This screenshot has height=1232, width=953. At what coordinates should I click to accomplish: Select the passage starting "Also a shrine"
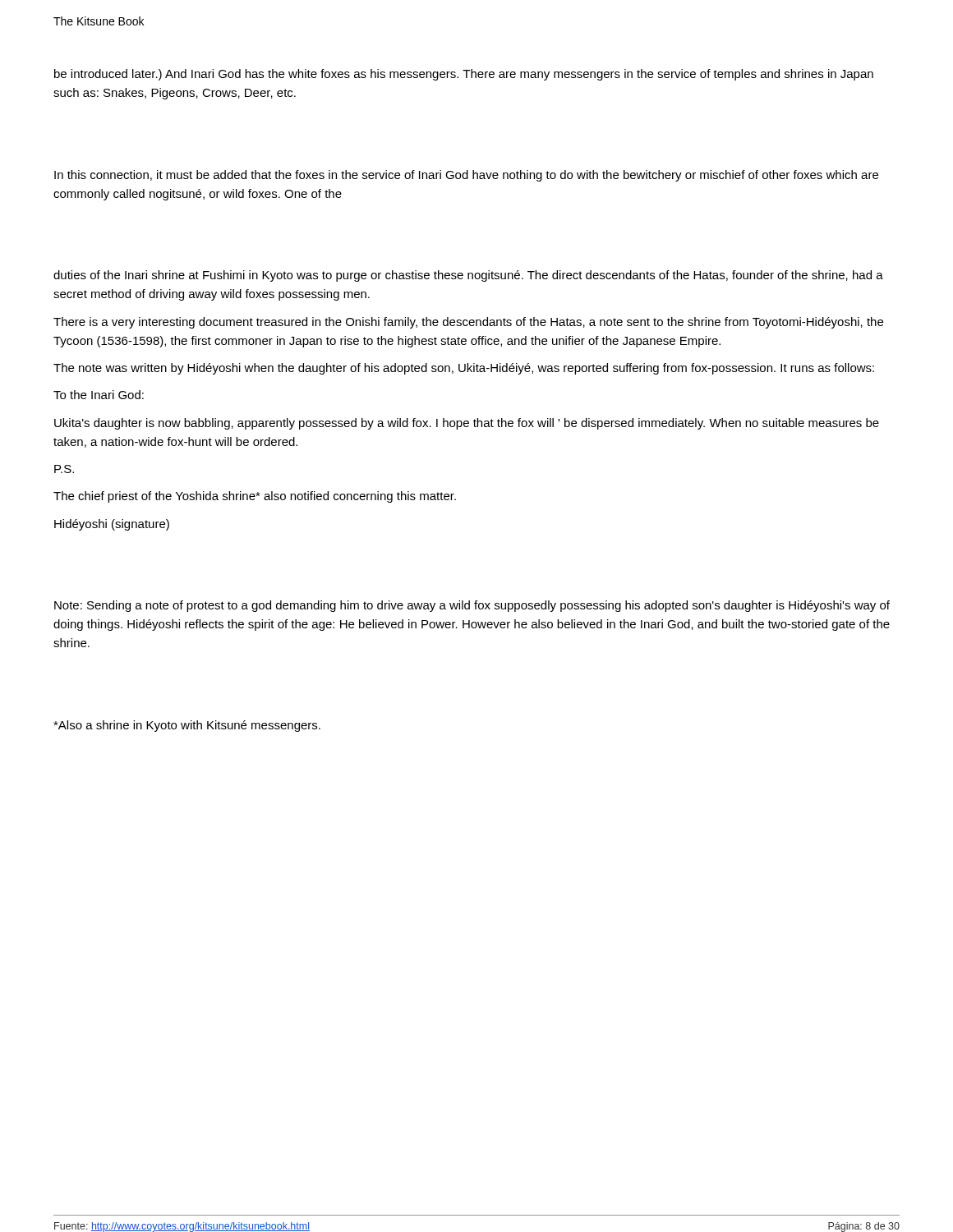(x=187, y=724)
